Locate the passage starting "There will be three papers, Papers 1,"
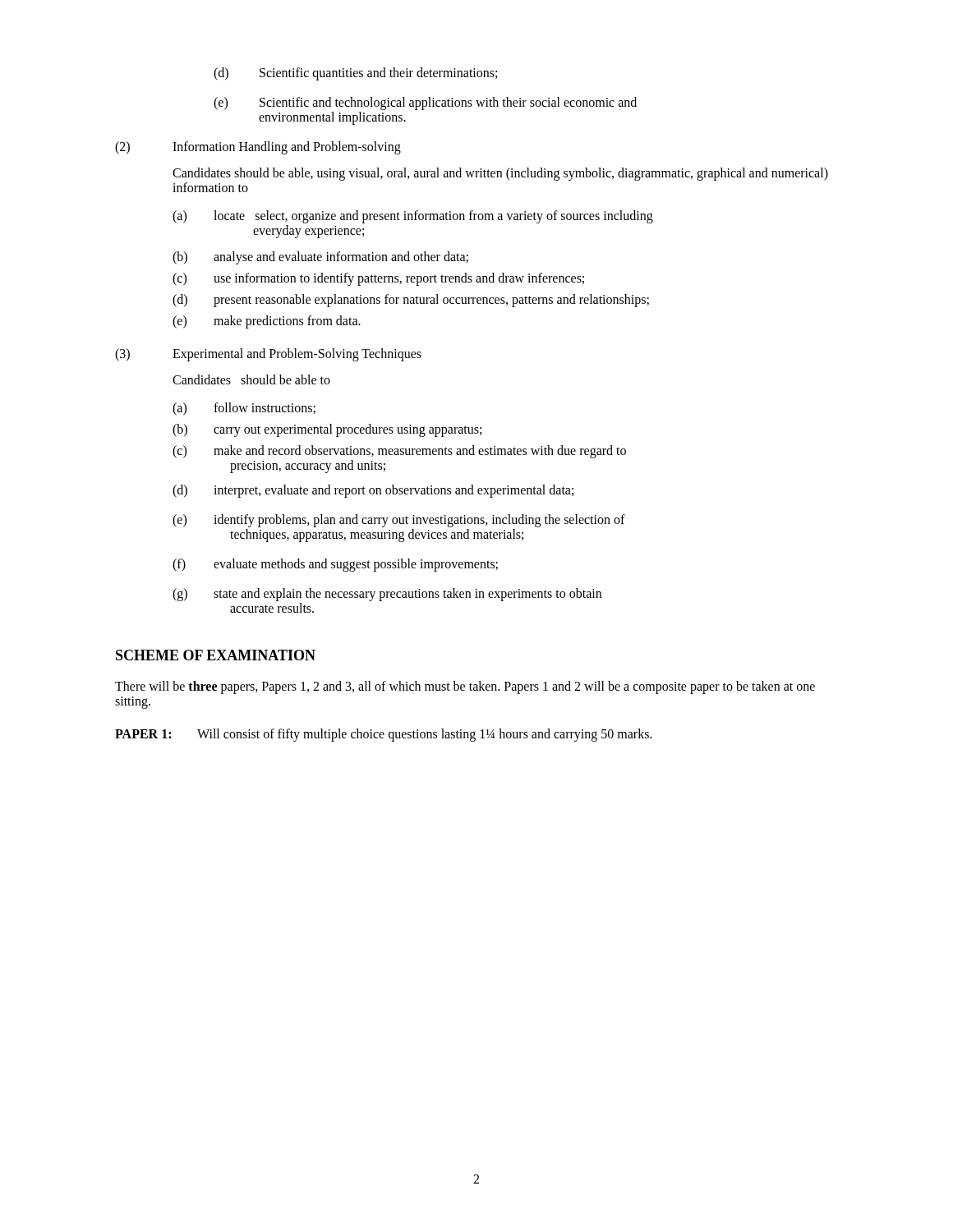Screen dimensions: 1232x953 [465, 694]
